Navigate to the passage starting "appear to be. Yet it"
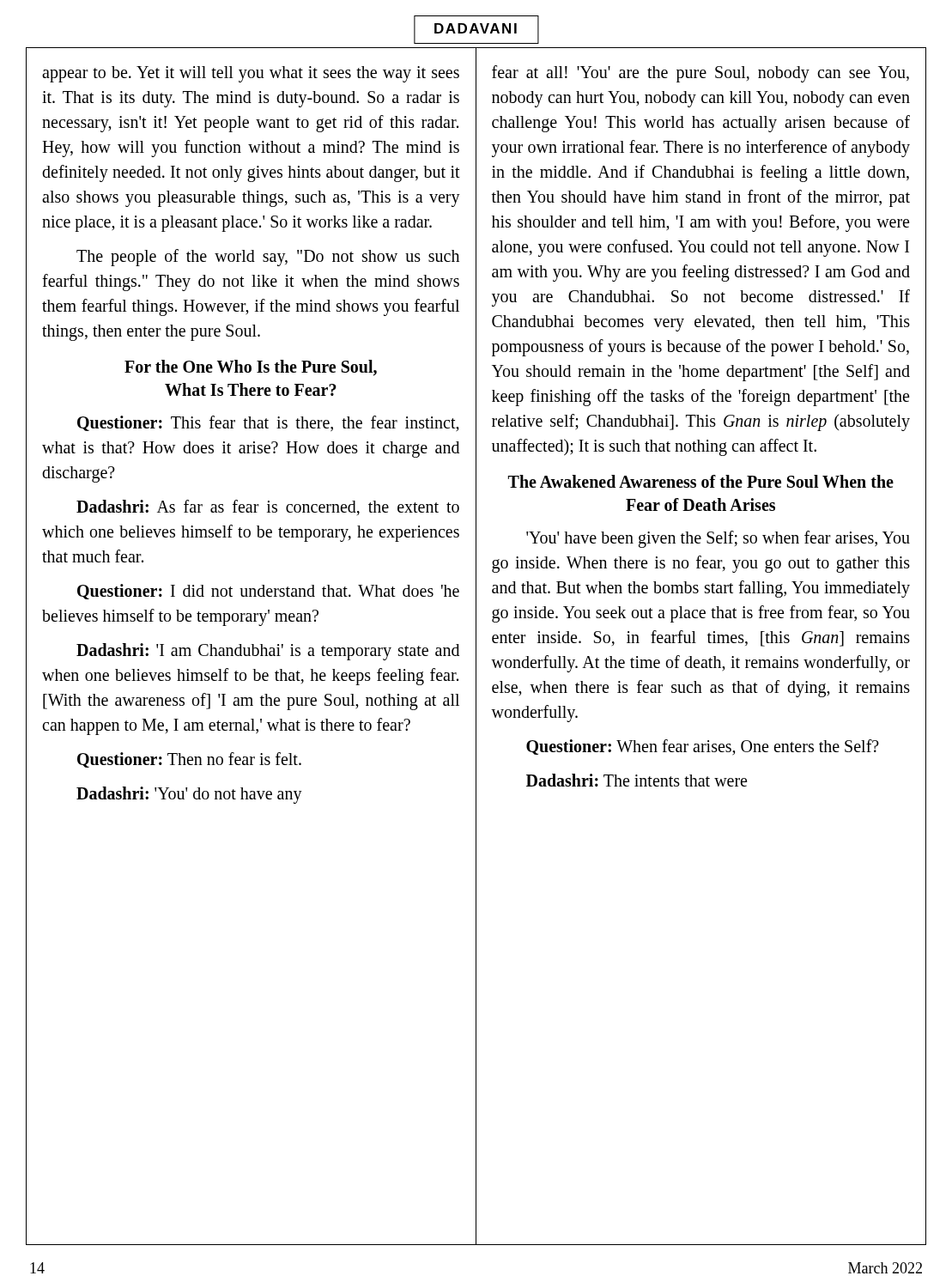 pyautogui.click(x=251, y=147)
